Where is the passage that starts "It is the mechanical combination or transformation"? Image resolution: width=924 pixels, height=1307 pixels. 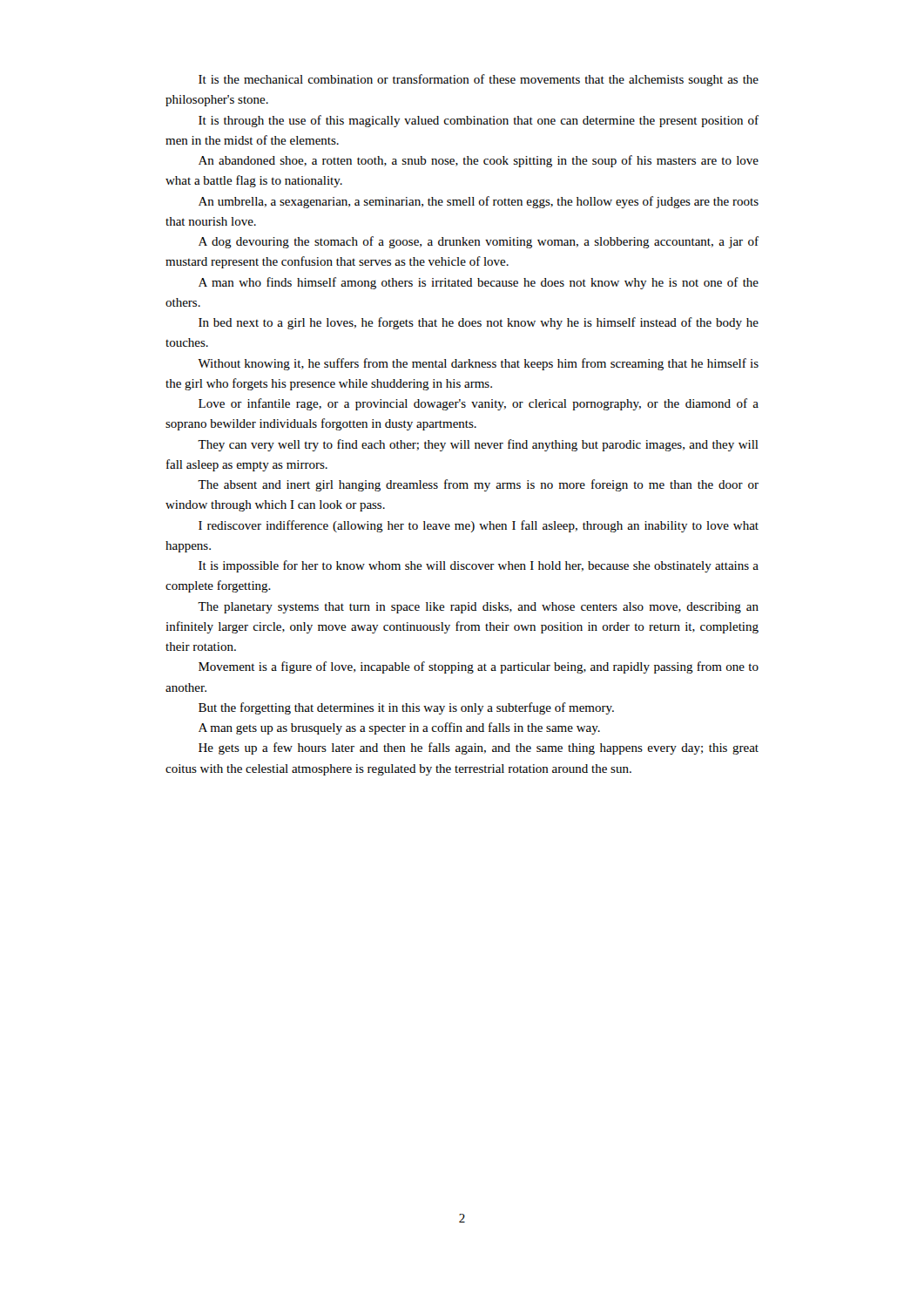[x=462, y=424]
